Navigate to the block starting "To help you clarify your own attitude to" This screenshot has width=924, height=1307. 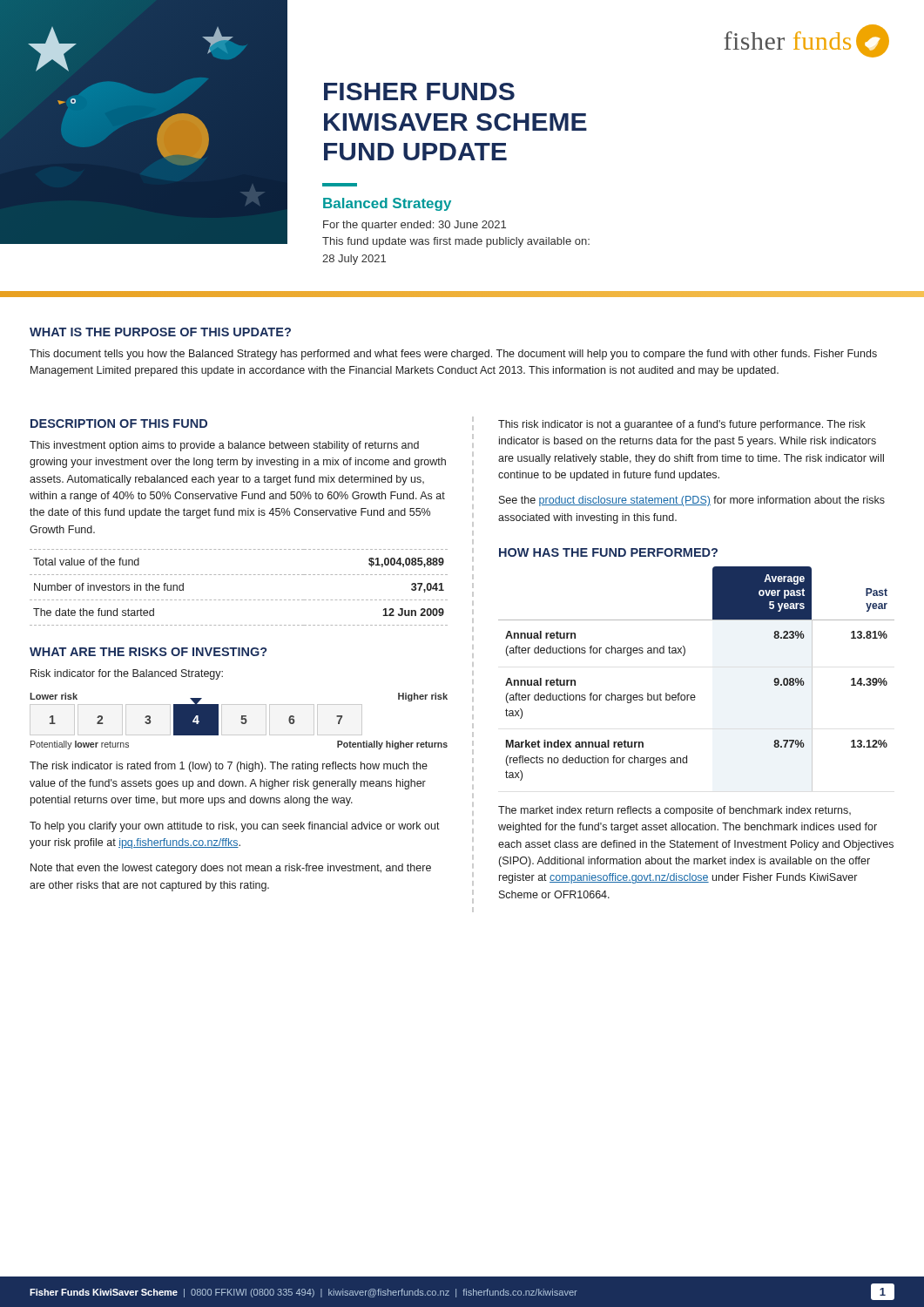(234, 834)
